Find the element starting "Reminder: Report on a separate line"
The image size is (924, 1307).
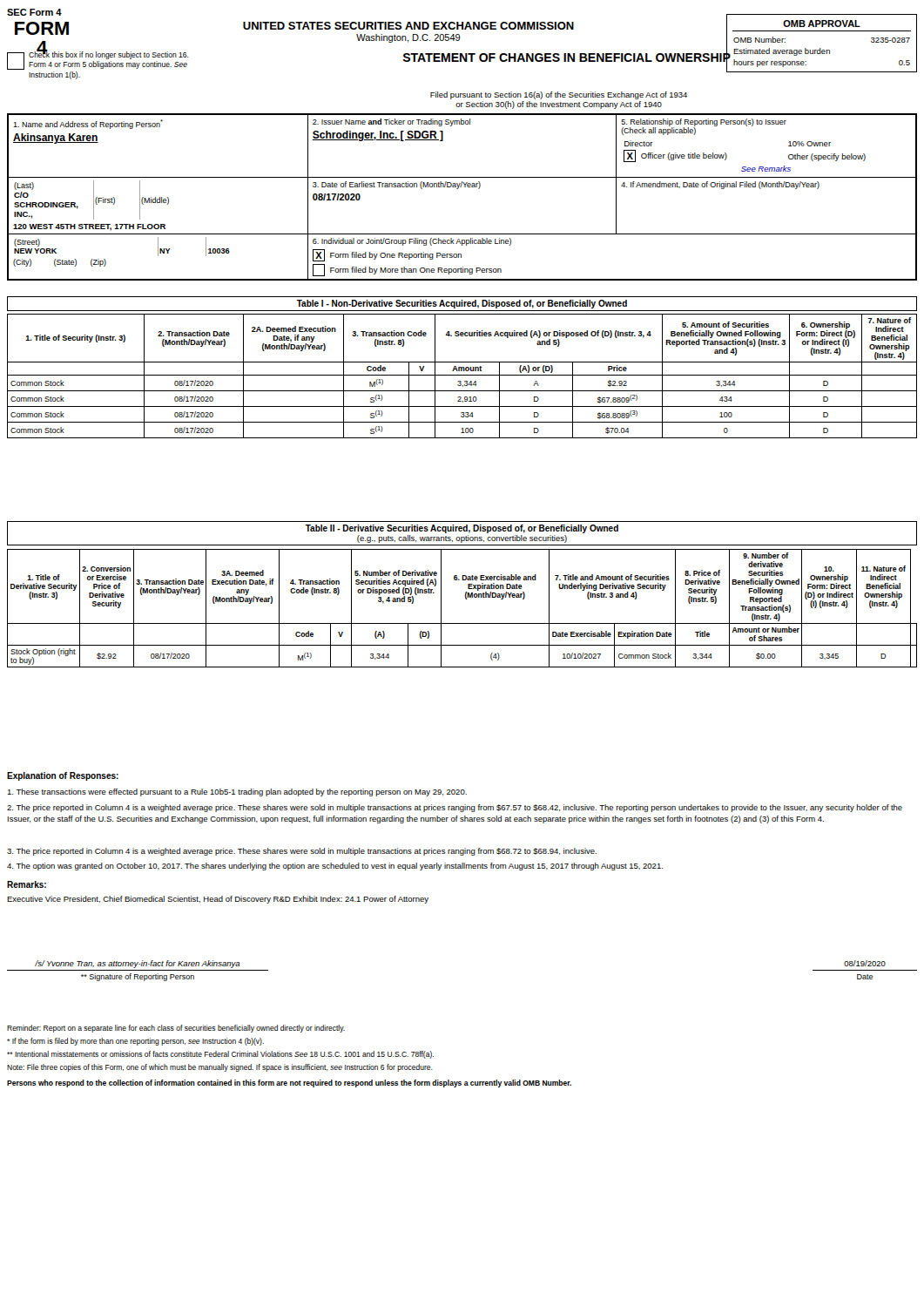(x=176, y=1028)
